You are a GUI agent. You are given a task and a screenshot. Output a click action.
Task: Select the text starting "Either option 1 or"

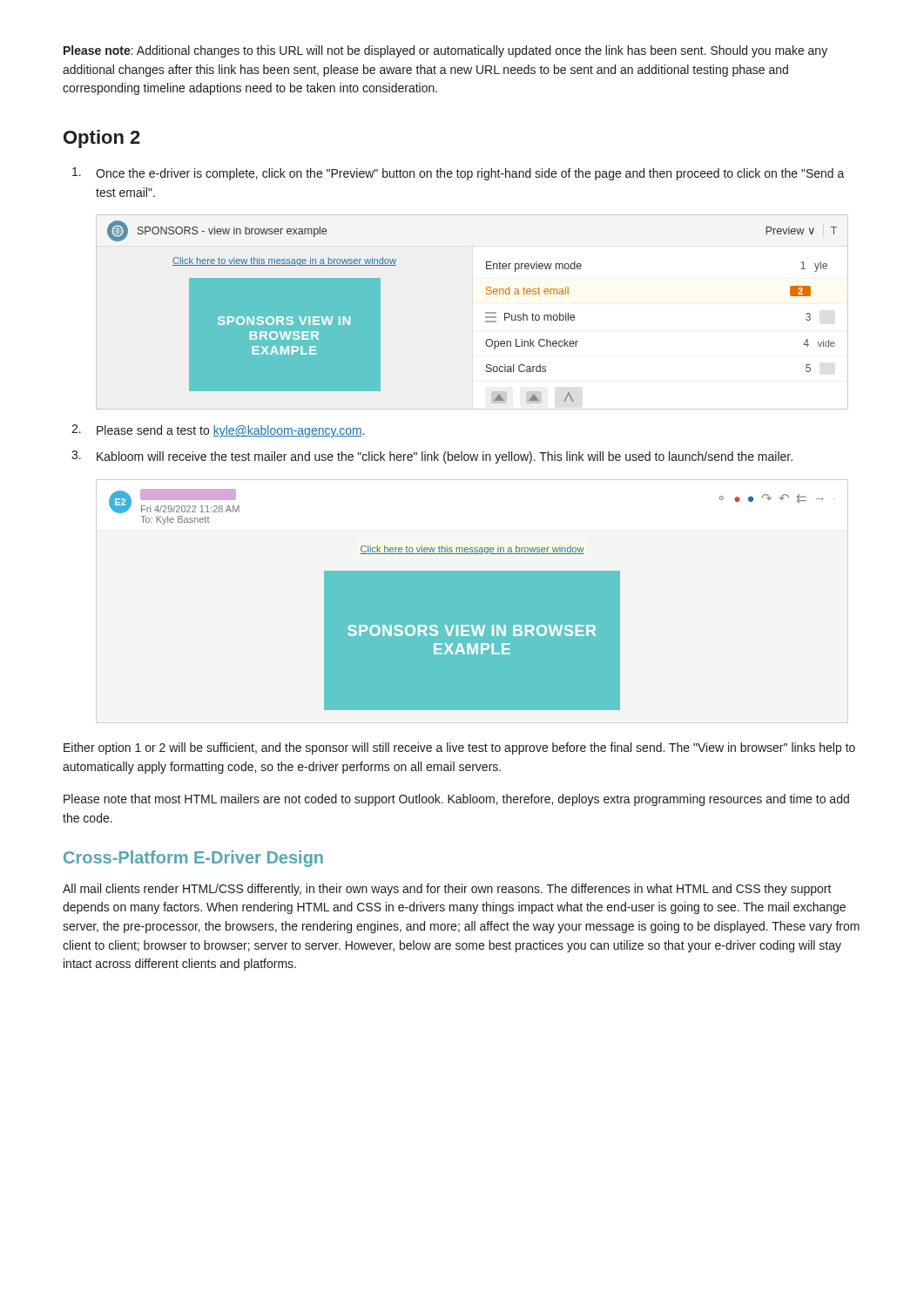[x=459, y=757]
